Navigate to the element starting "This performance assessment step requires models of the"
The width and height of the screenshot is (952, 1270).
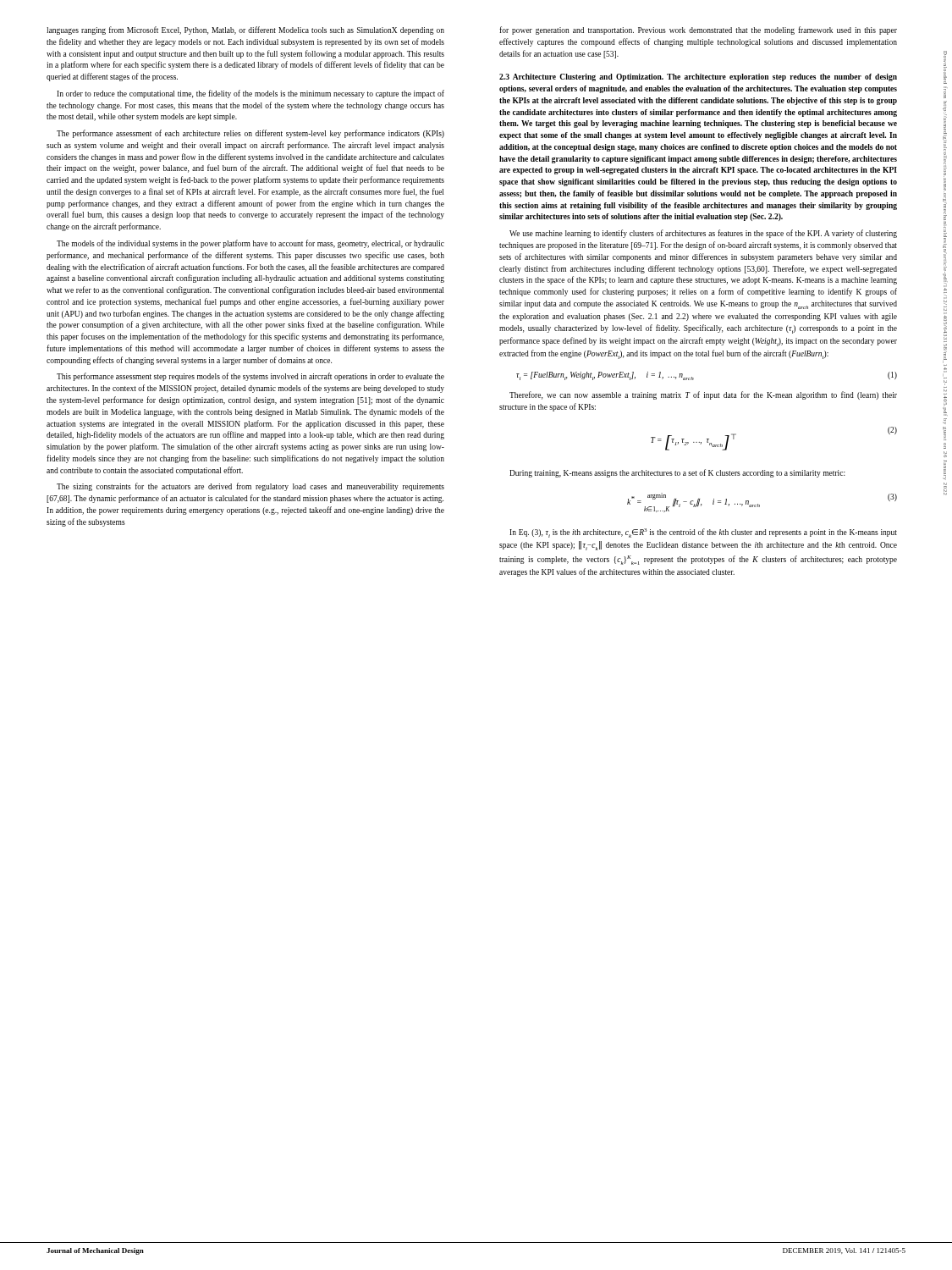coord(245,425)
